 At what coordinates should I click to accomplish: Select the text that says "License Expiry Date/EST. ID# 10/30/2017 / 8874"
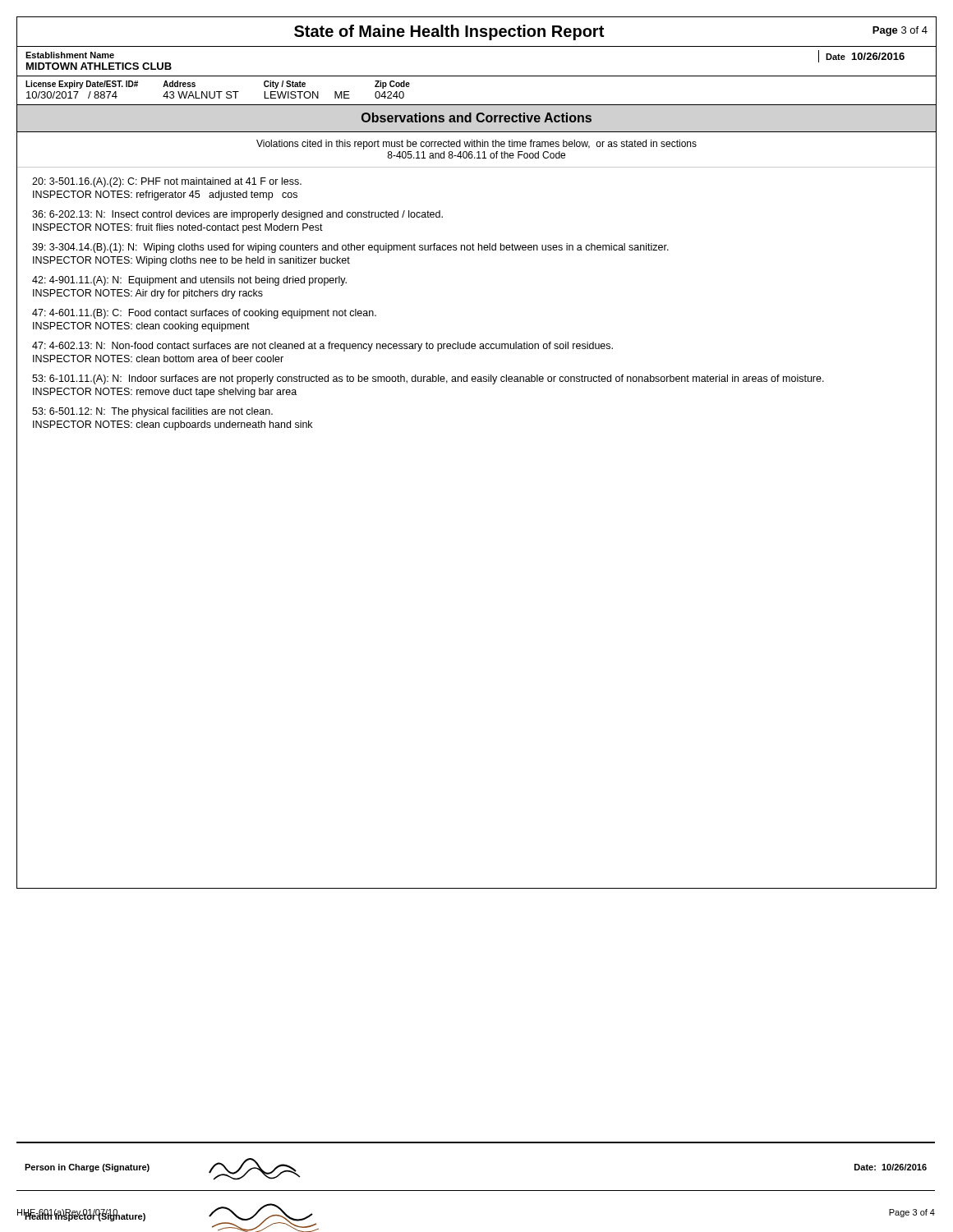click(82, 90)
